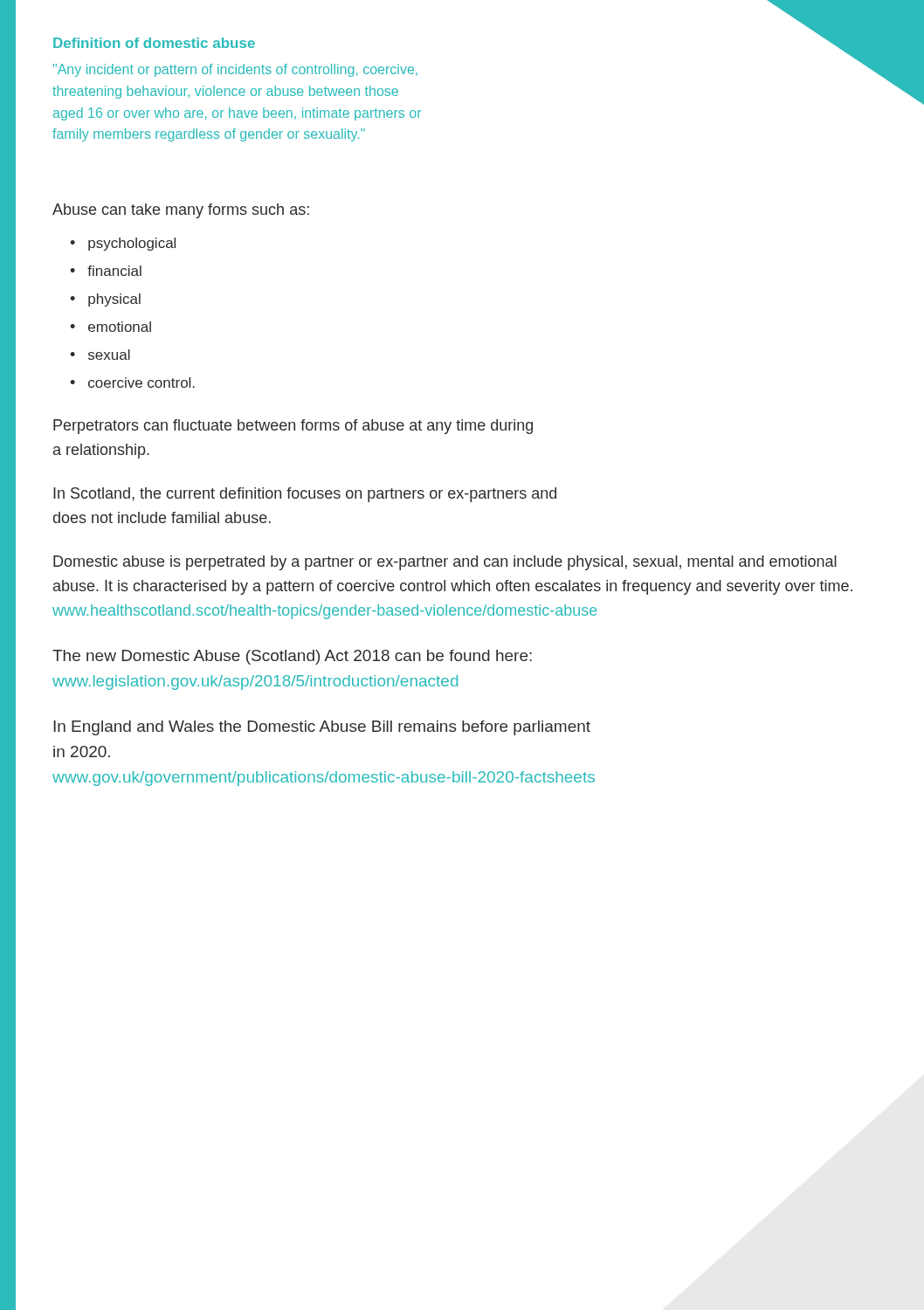Locate the text block containing "In Scotland, the"
This screenshot has height=1310, width=924.
pos(305,506)
